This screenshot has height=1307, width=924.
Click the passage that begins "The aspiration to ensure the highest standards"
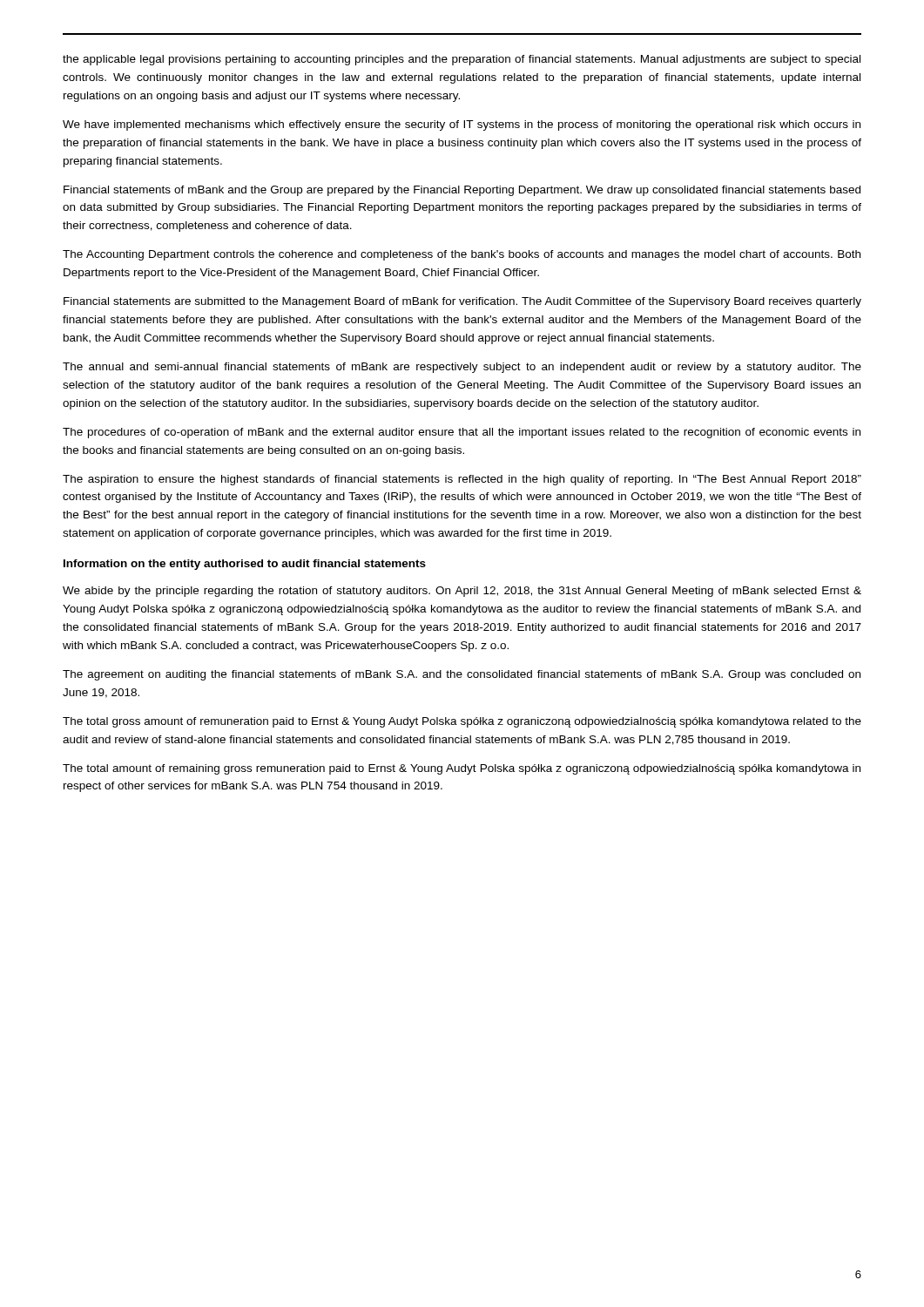pyautogui.click(x=462, y=507)
